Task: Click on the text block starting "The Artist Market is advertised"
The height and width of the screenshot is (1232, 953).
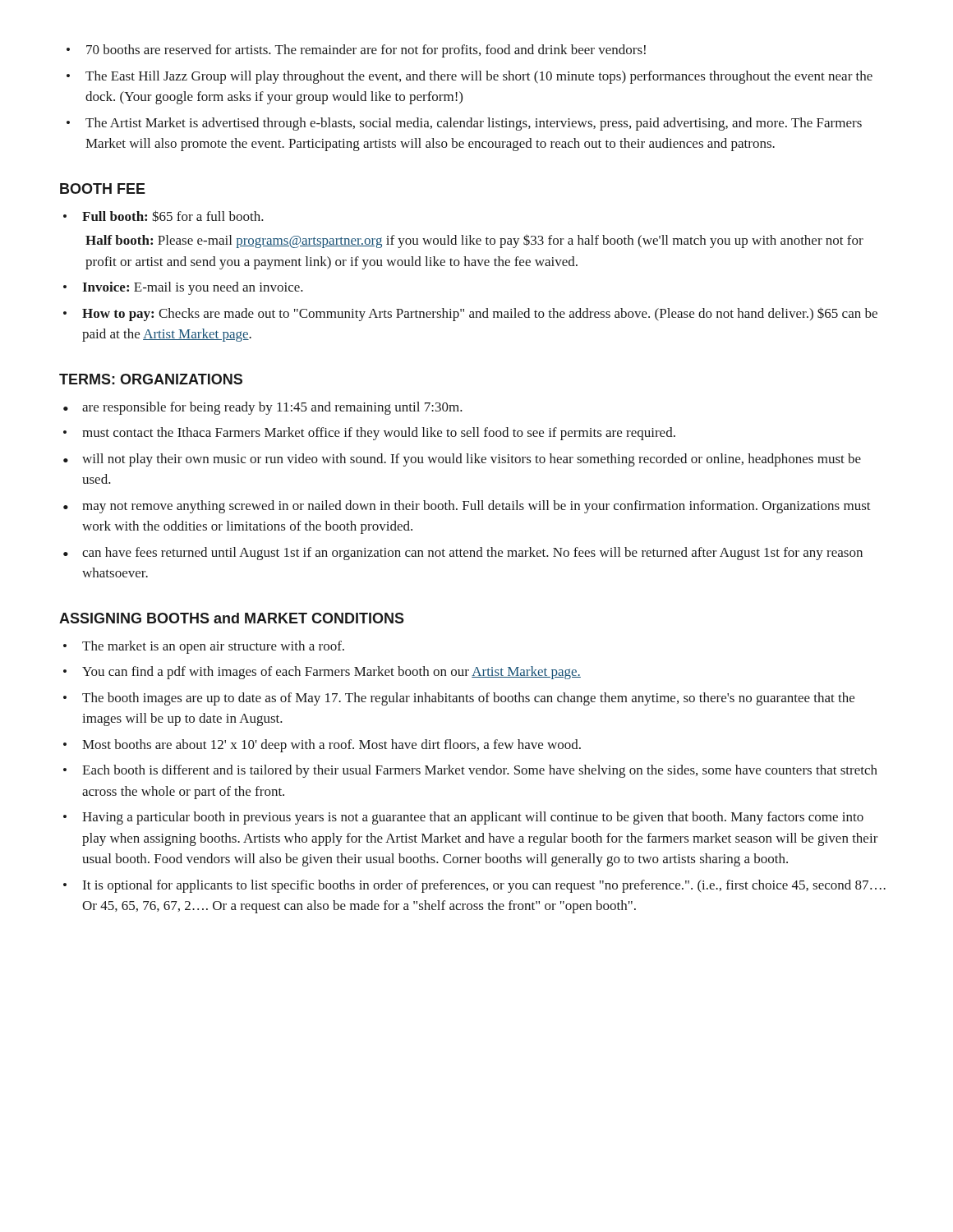Action: [x=485, y=133]
